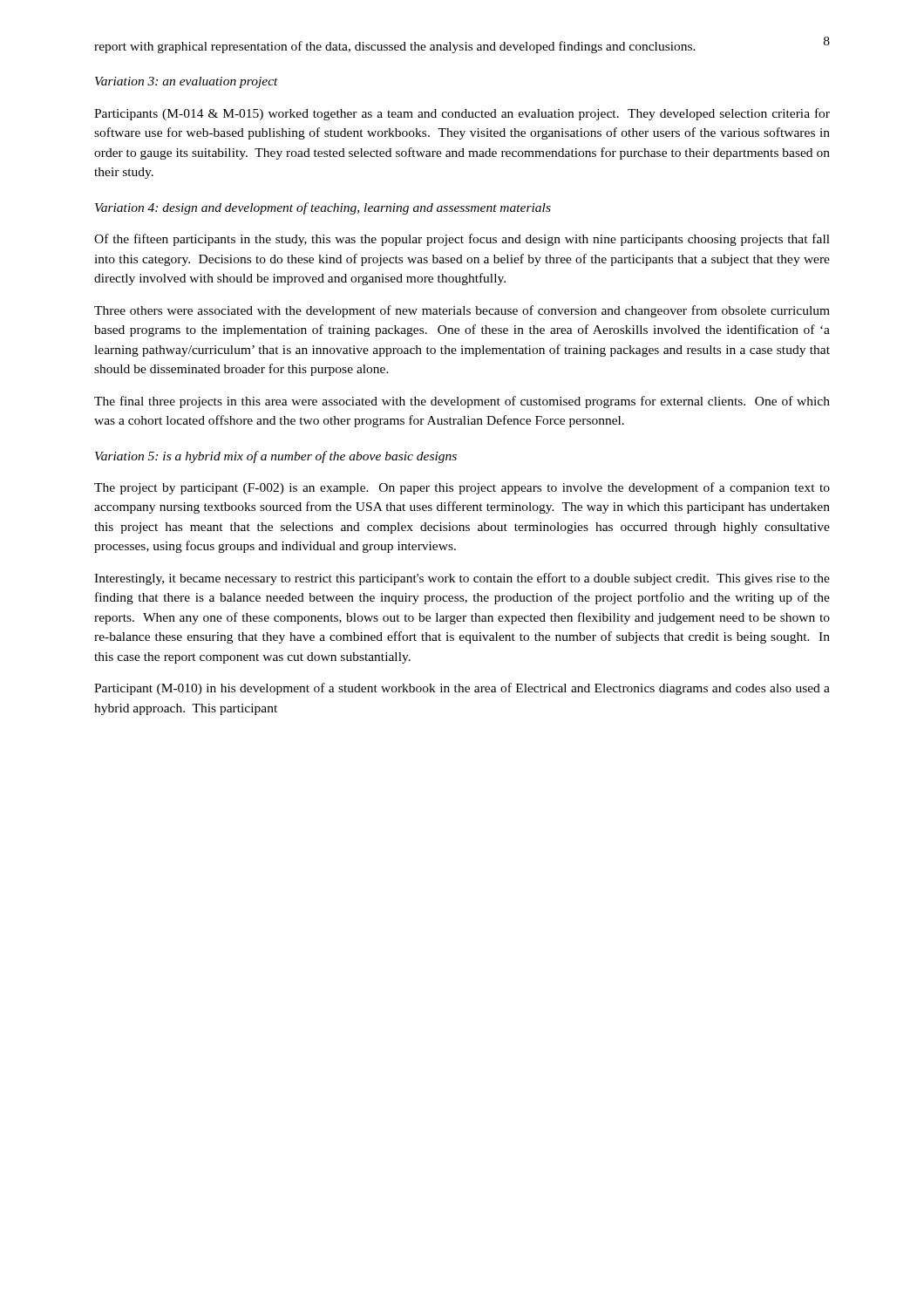Click the section header that begins "Variation 5: is a hybrid mix of a"
Screen dimensions: 1308x924
tap(276, 455)
